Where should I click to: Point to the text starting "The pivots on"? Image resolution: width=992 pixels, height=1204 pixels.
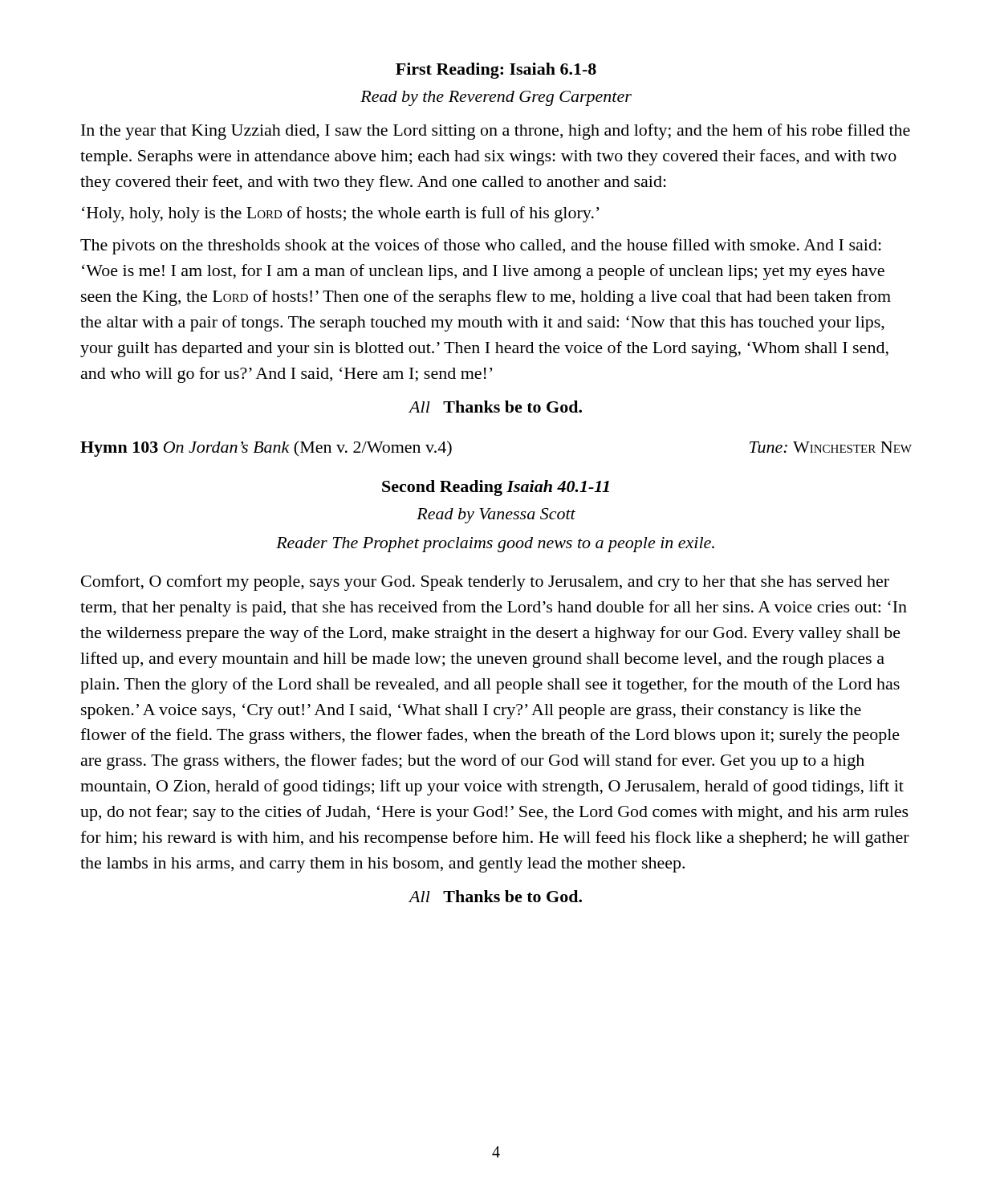[486, 309]
